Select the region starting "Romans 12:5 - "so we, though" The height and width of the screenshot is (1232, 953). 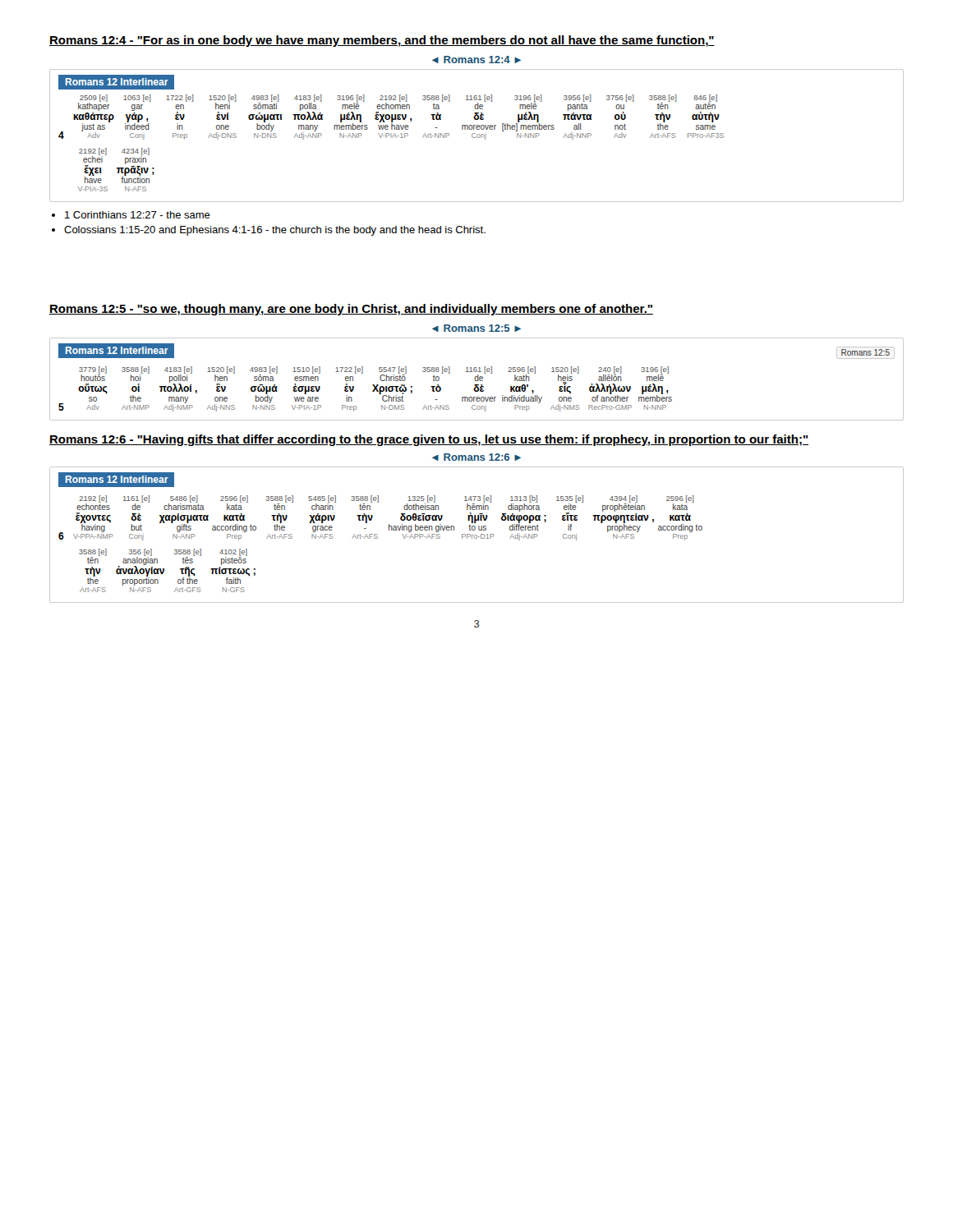(351, 308)
